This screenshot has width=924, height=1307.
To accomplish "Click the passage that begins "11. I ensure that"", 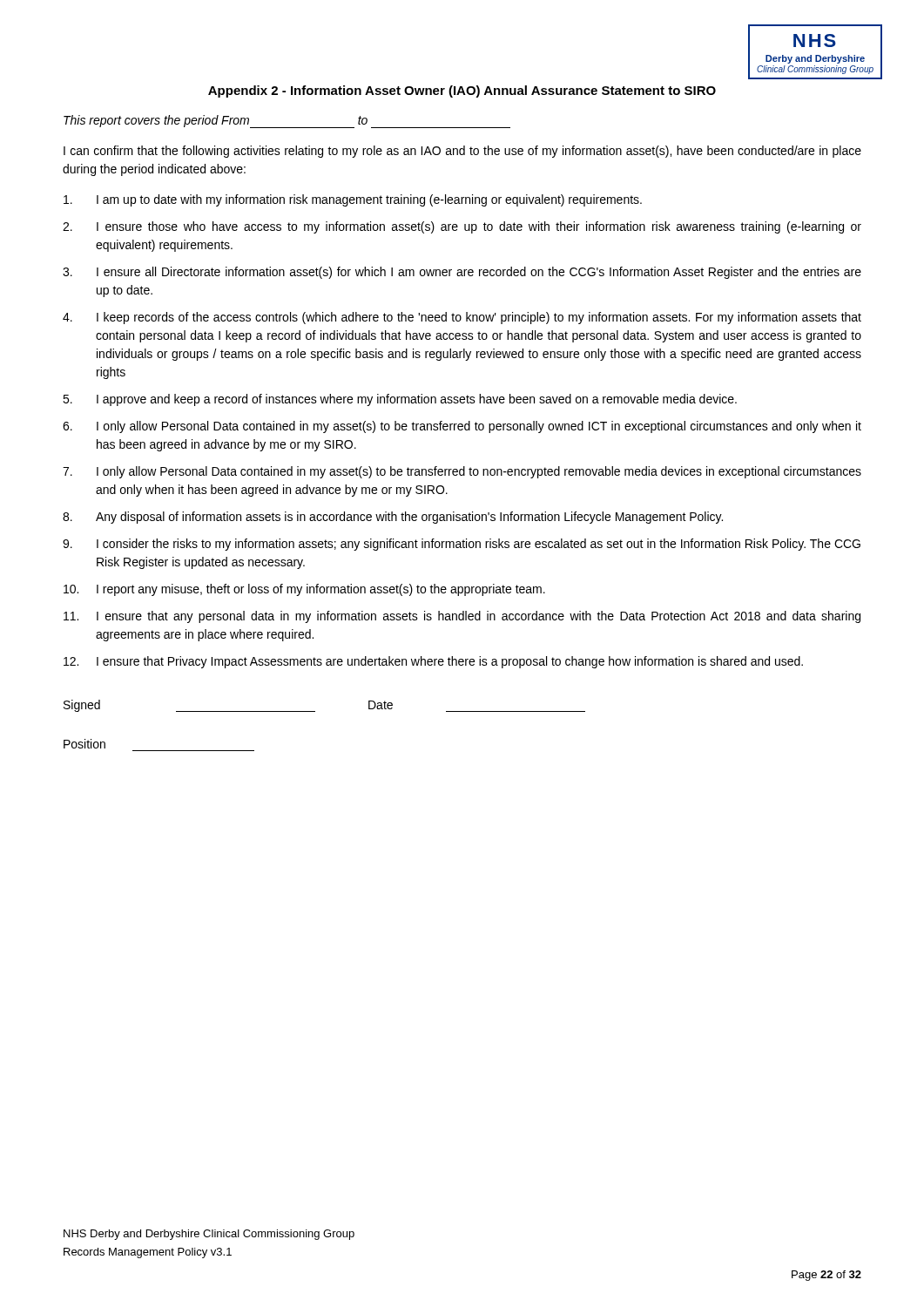I will (x=462, y=626).
